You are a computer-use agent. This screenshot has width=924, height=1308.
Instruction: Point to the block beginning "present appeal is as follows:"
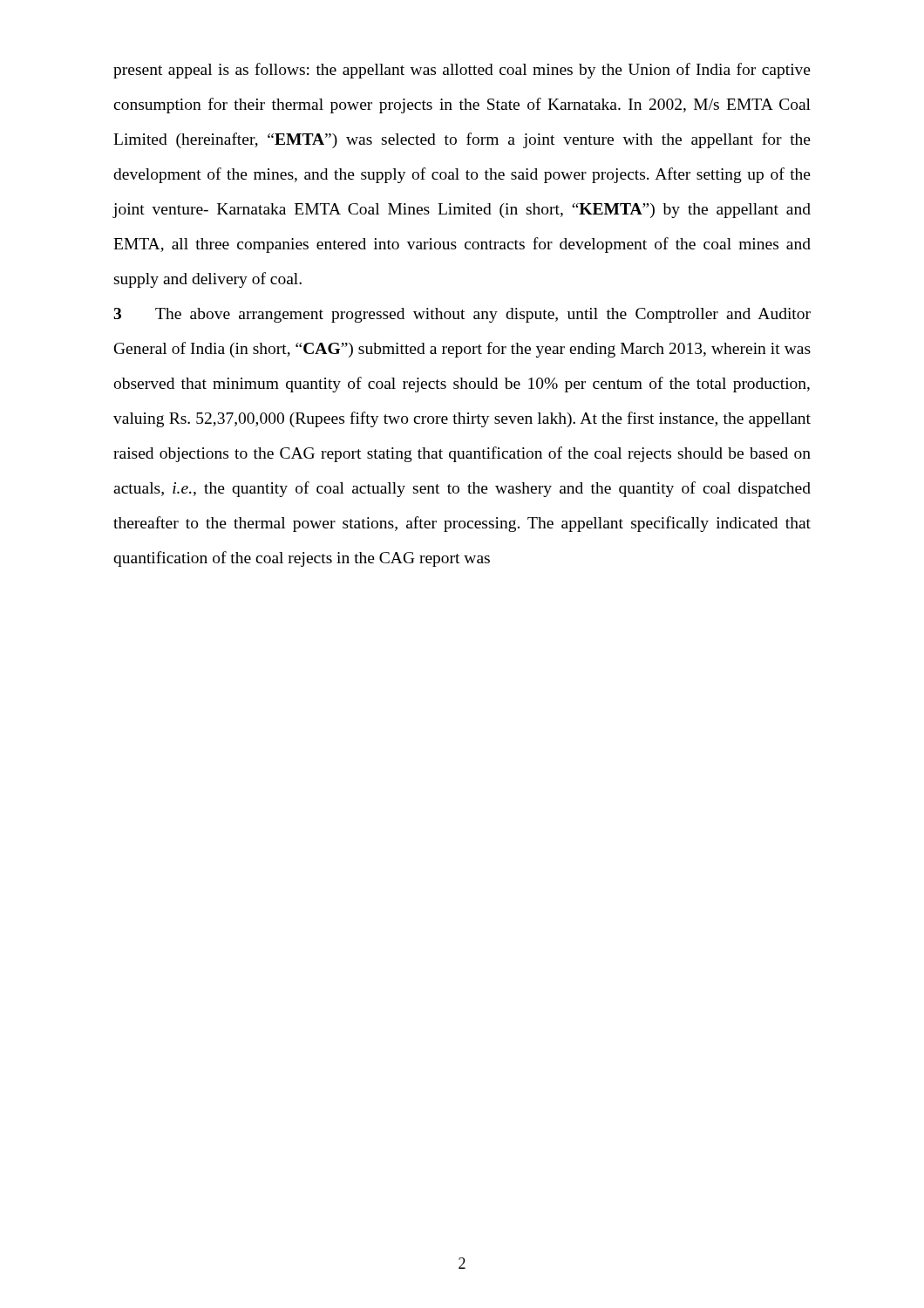pos(462,174)
